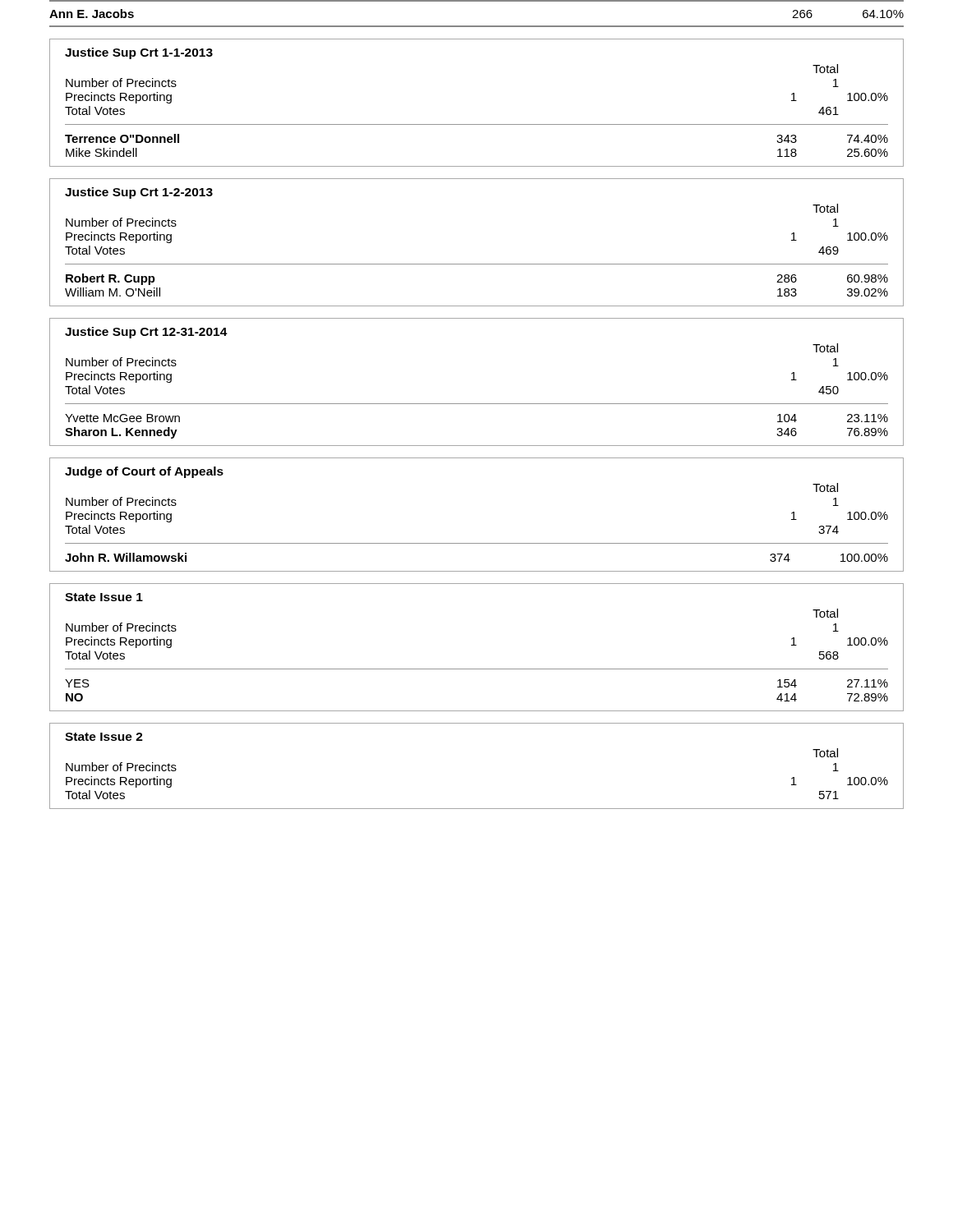Select the table that reads "Justice Sup Crt 1-2-2013"

476,242
